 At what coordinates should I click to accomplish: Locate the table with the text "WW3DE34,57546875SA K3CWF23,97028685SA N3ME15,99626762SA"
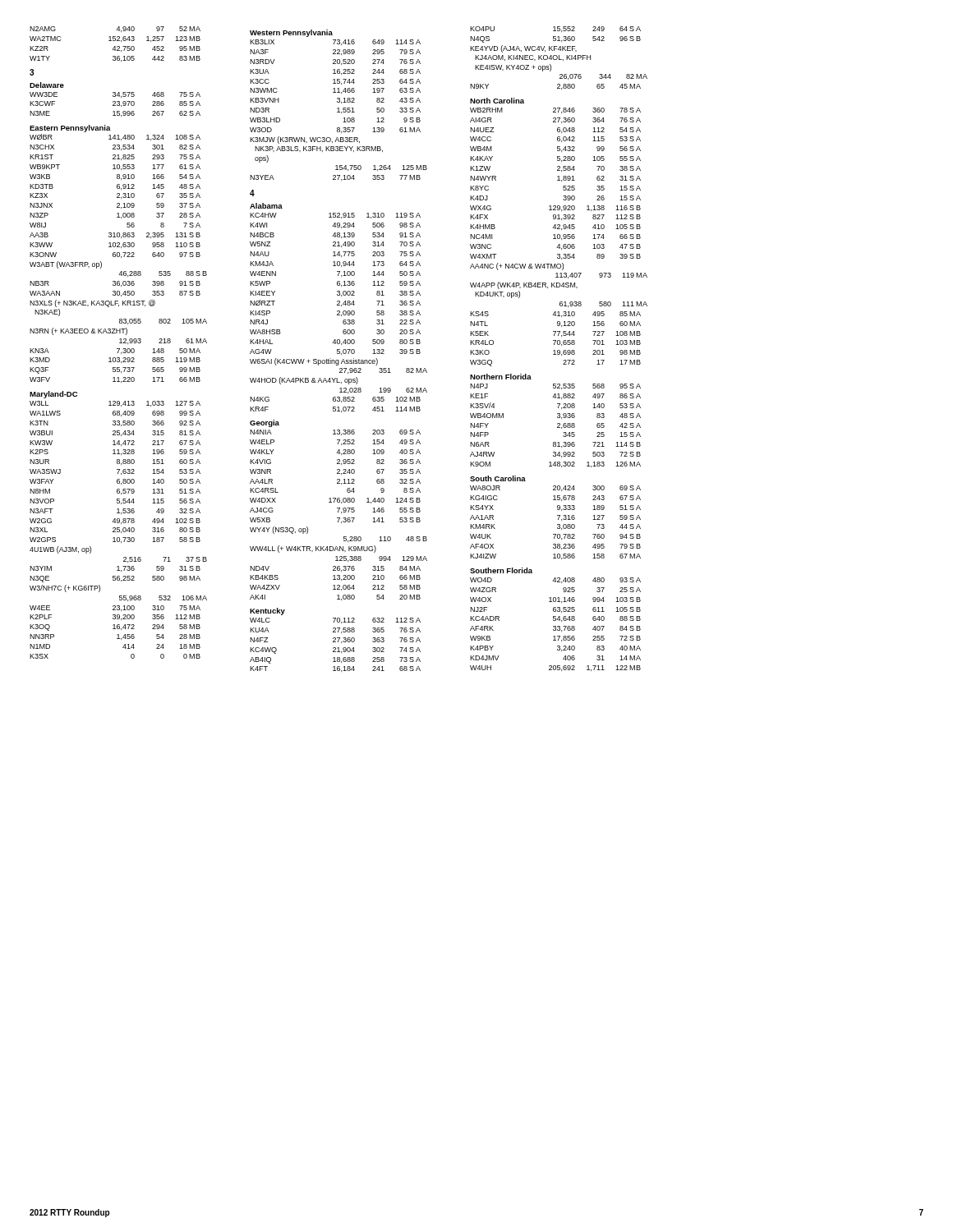click(x=132, y=105)
